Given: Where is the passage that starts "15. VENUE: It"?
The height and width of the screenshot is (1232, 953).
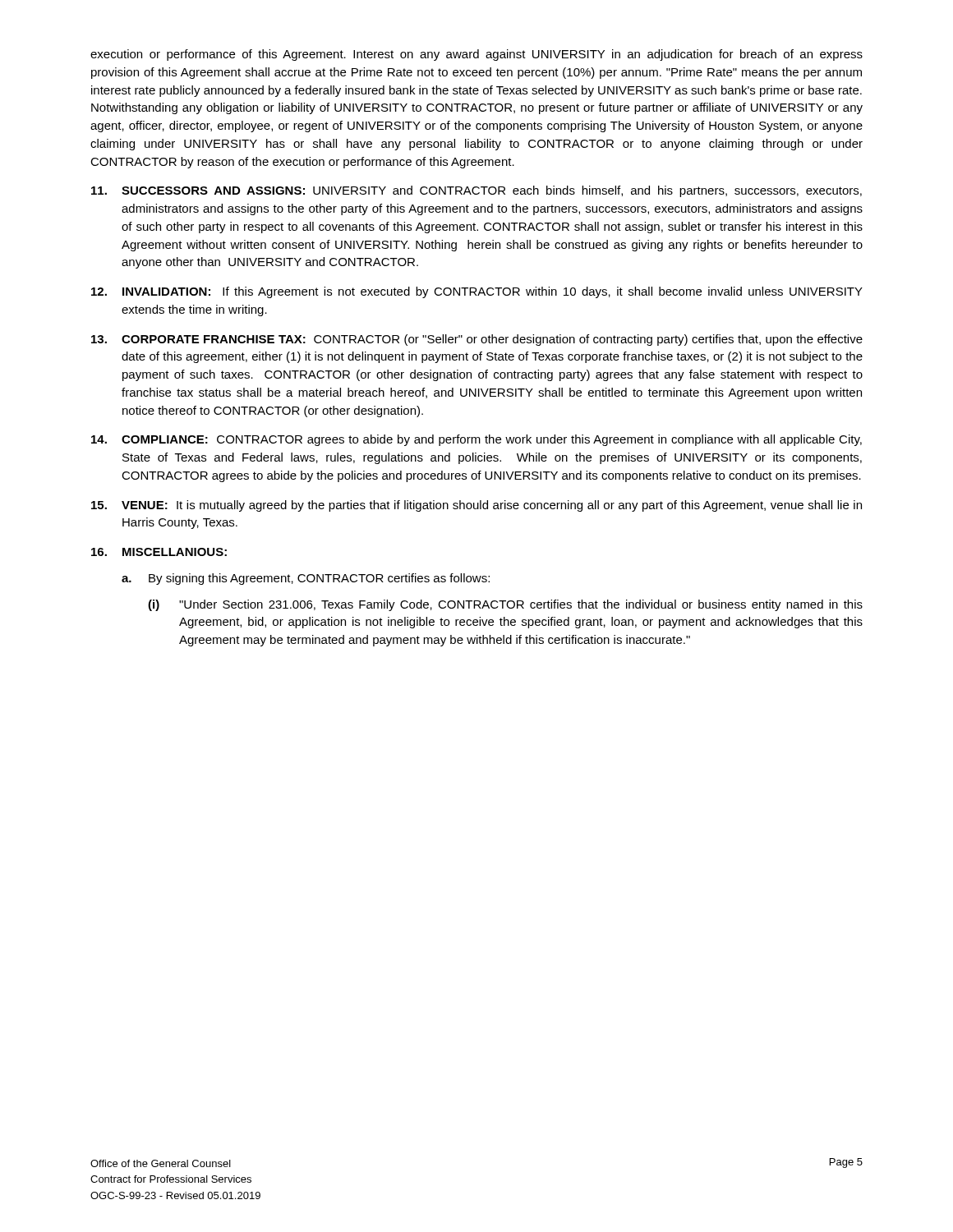Looking at the screenshot, I should [x=476, y=513].
